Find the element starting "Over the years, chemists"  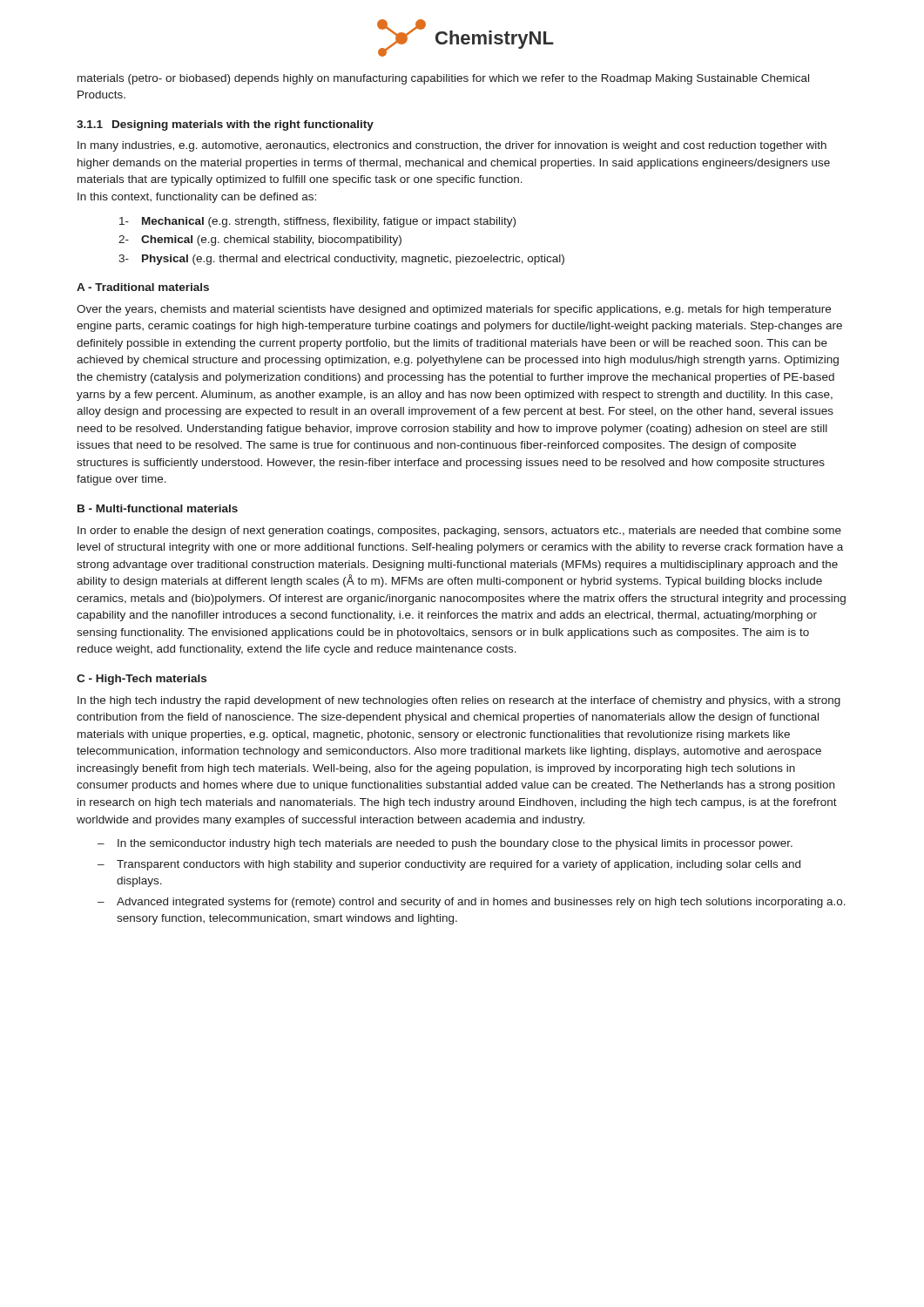(460, 394)
